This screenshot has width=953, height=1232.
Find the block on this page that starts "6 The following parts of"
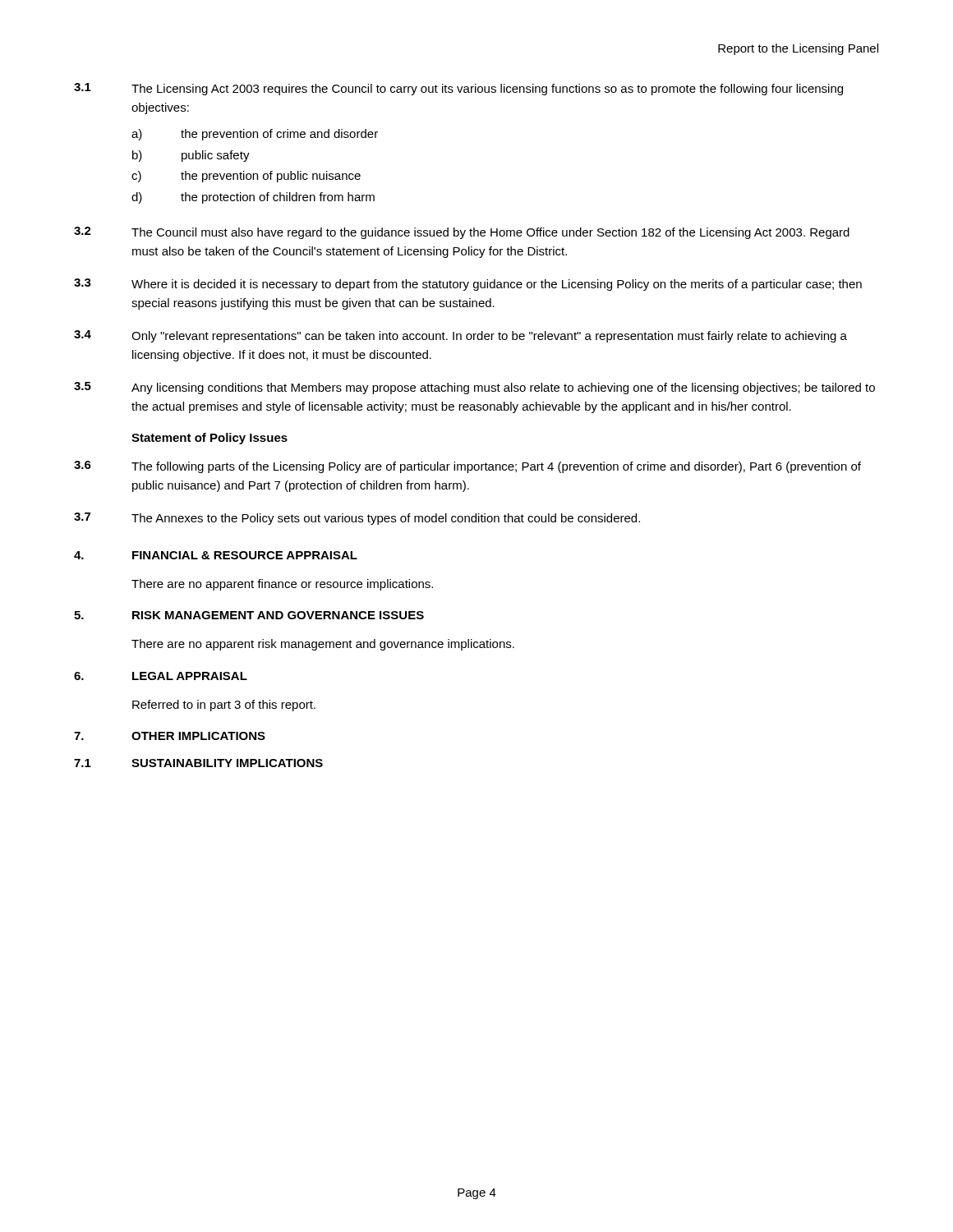pyautogui.click(x=476, y=476)
